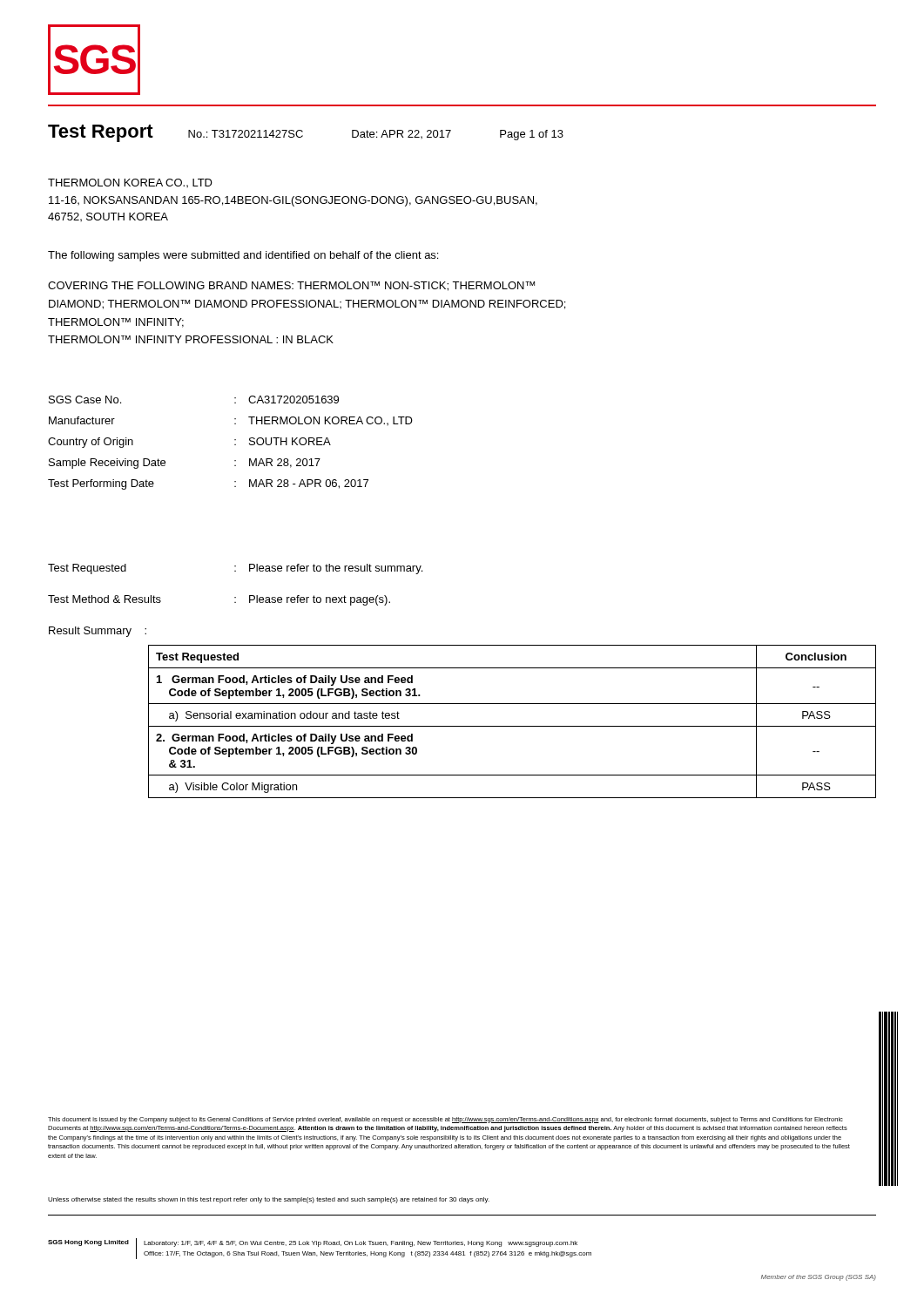Find the text that says "Result Summary :"
The image size is (924, 1307).
(x=98, y=630)
